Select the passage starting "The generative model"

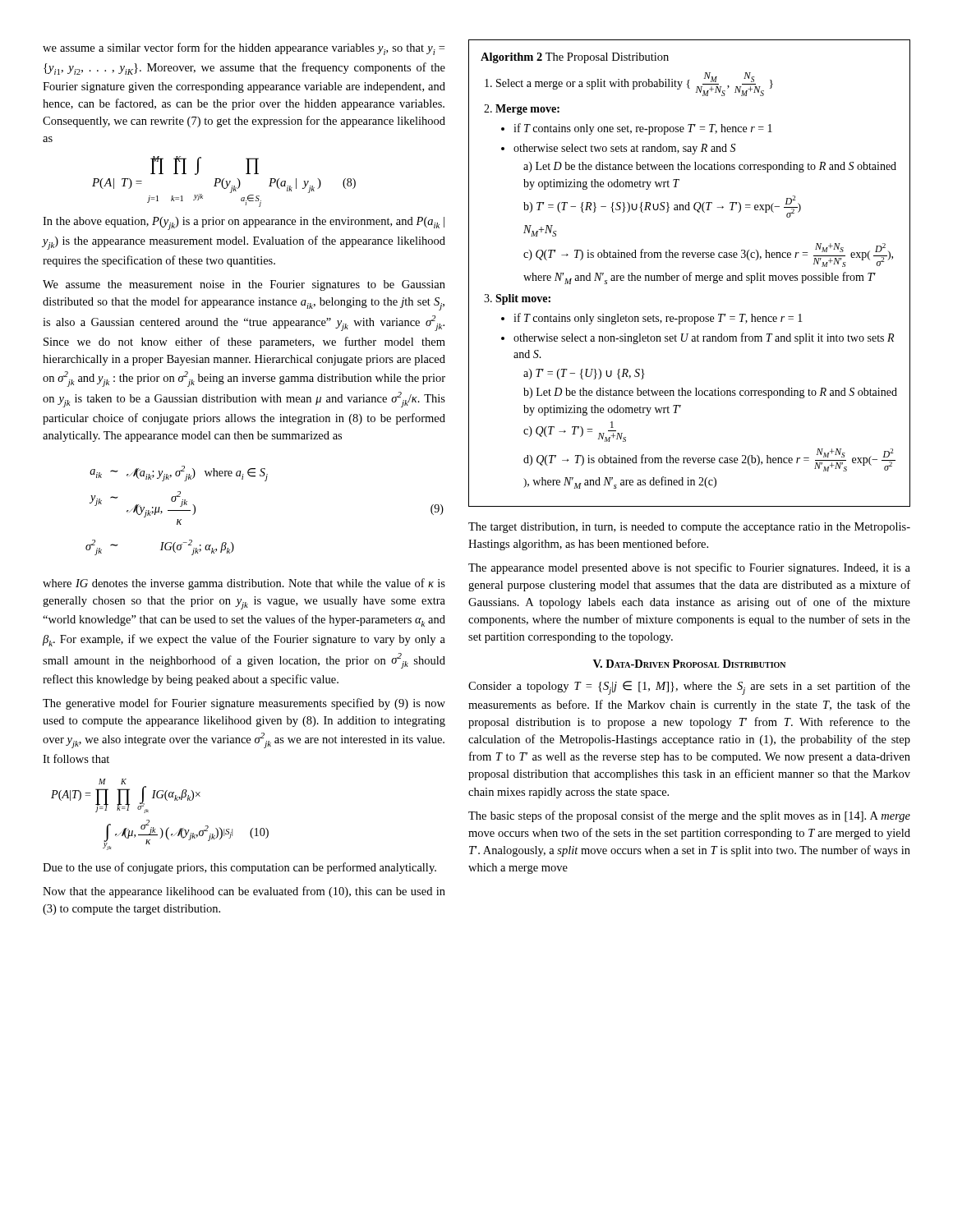[244, 731]
